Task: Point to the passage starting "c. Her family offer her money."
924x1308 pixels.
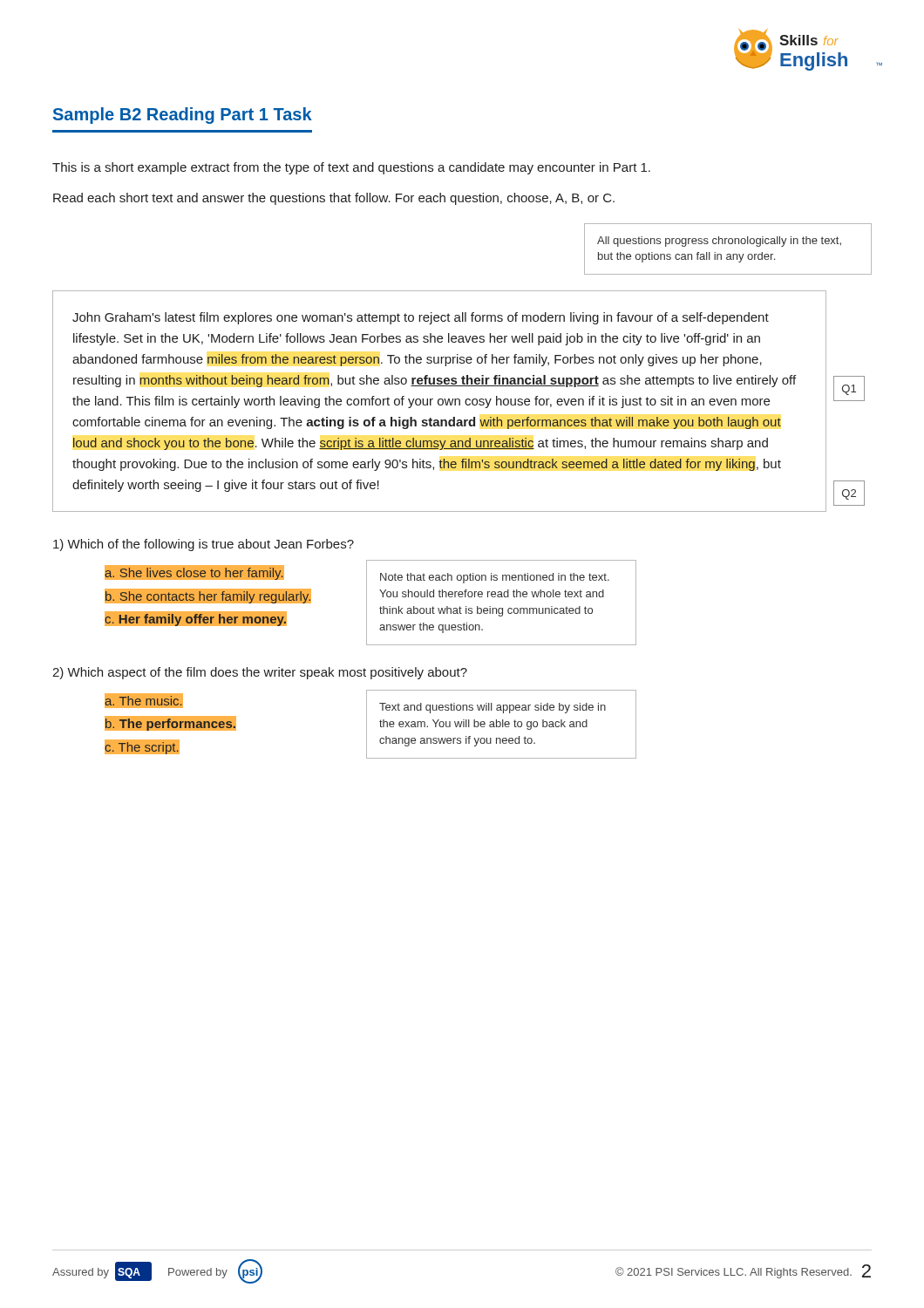Action: pyautogui.click(x=196, y=619)
